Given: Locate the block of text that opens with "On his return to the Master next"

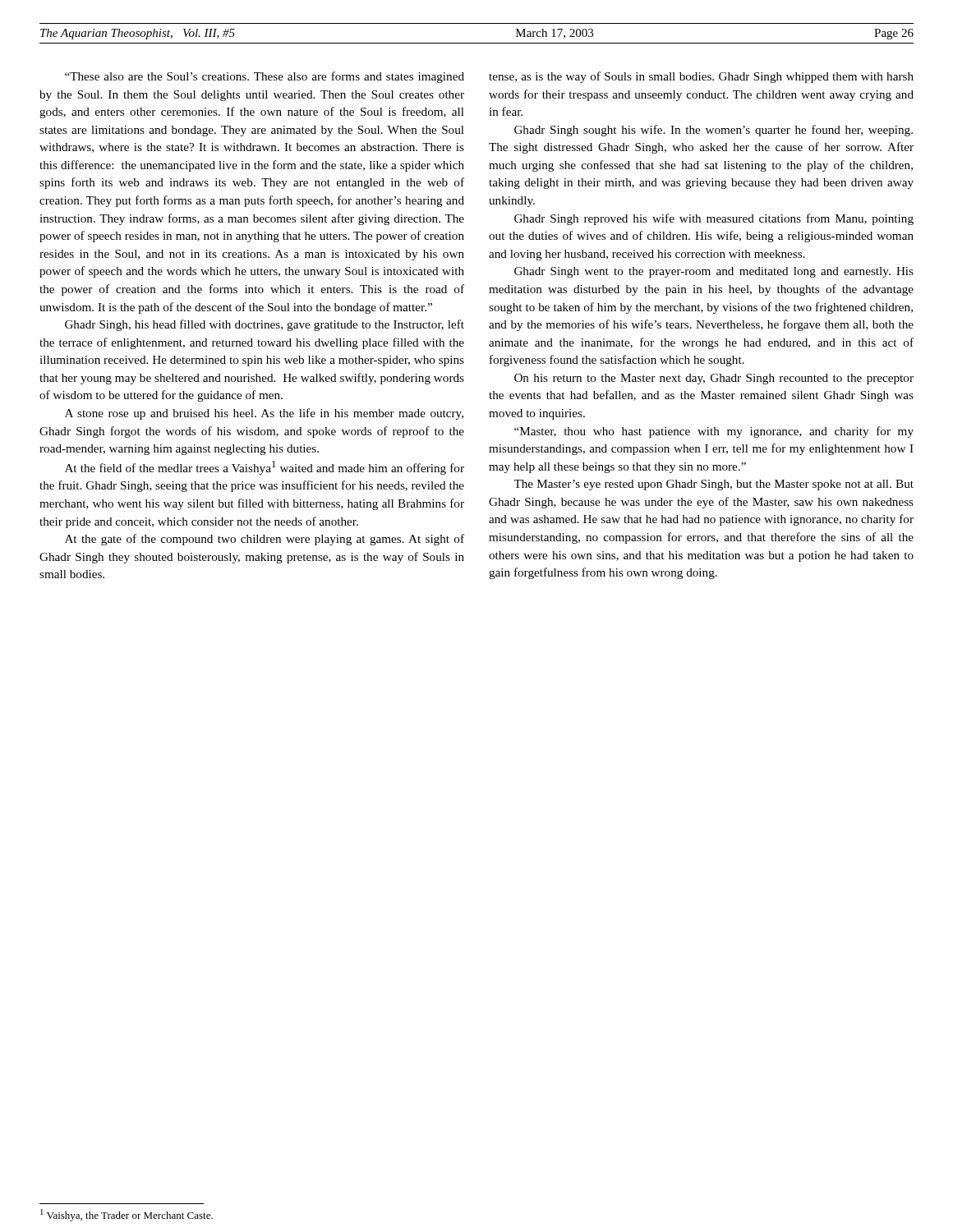Looking at the screenshot, I should (701, 395).
